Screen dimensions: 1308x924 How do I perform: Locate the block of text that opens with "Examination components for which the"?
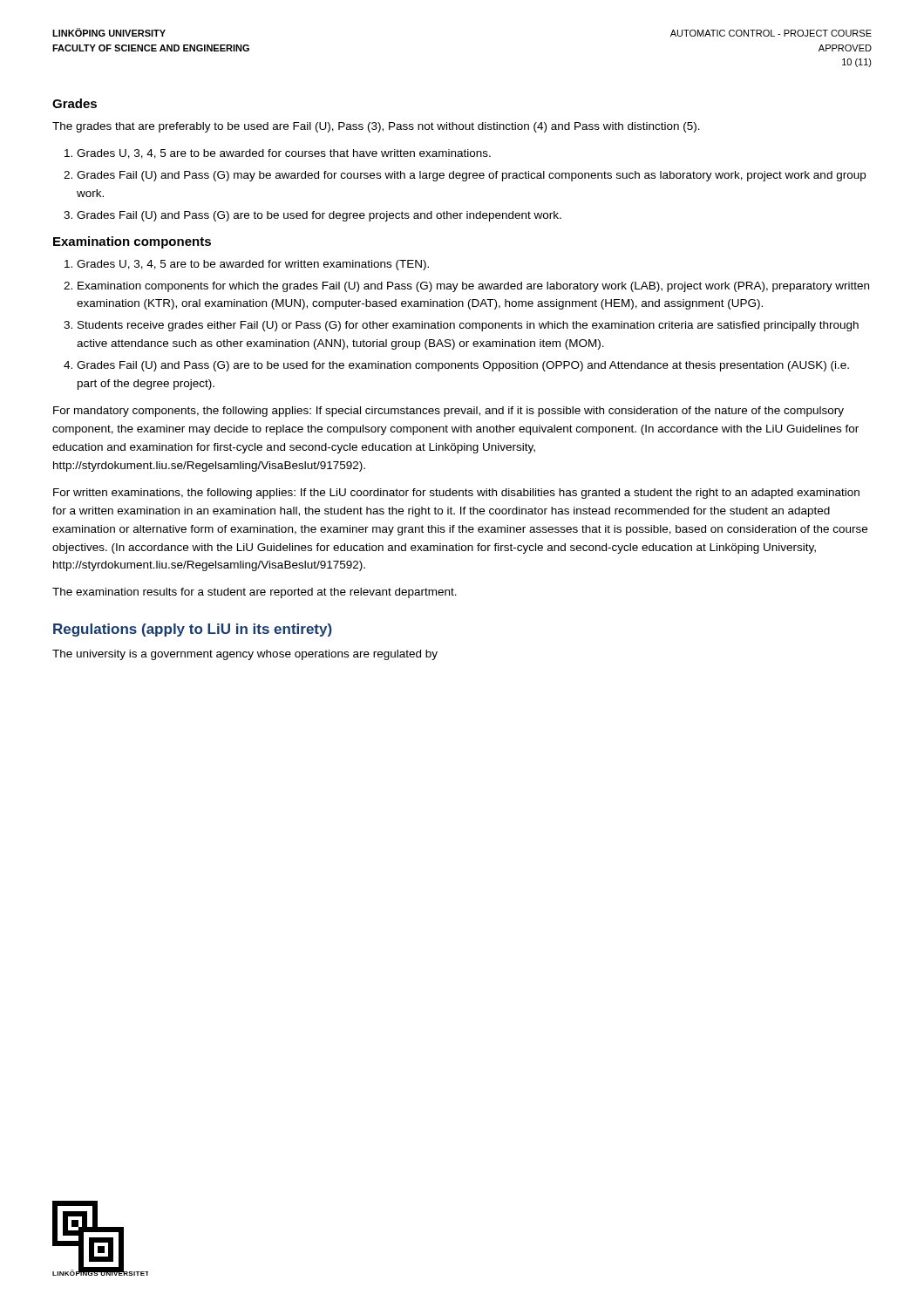click(474, 295)
